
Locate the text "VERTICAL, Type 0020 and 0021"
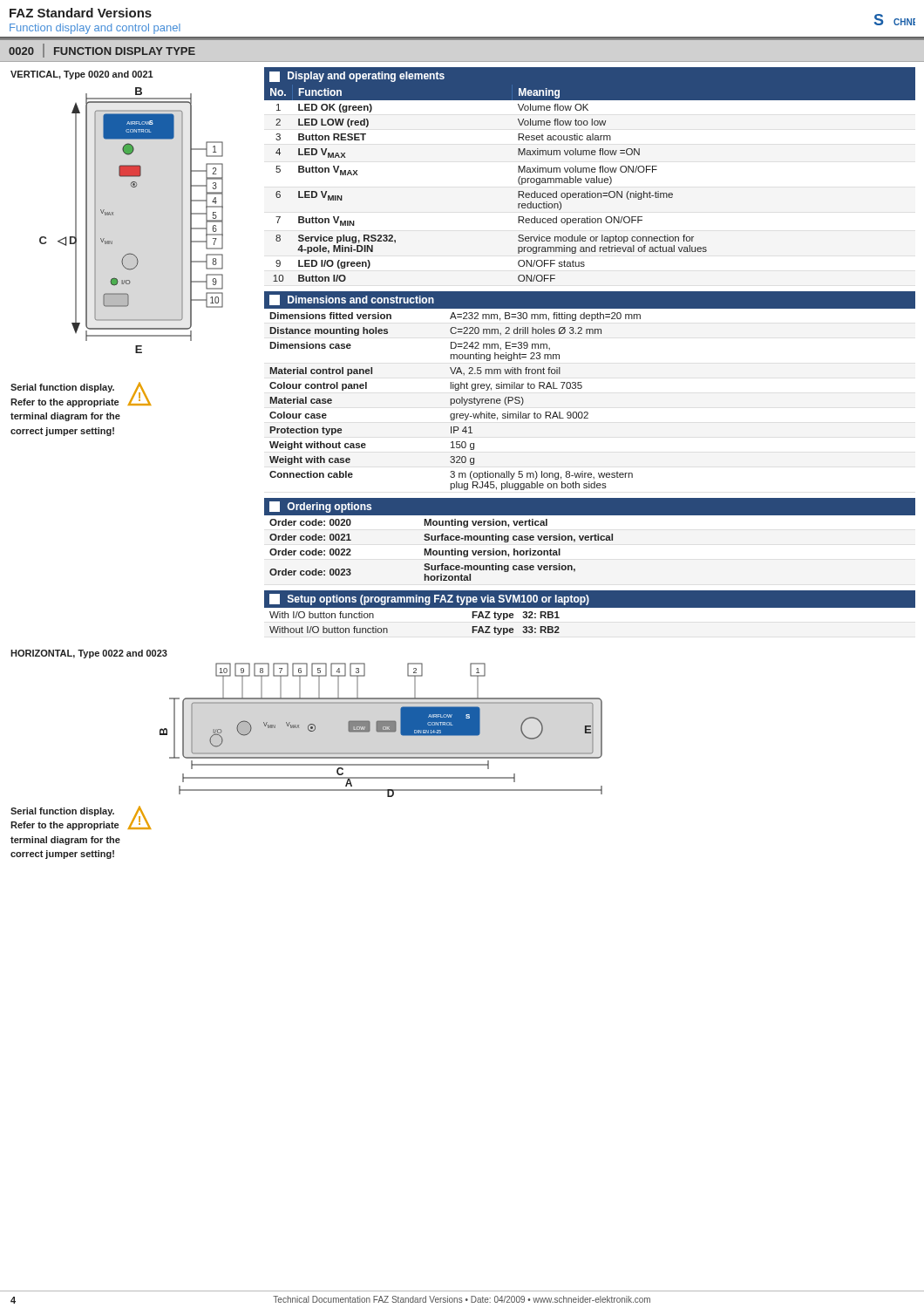[x=82, y=74]
